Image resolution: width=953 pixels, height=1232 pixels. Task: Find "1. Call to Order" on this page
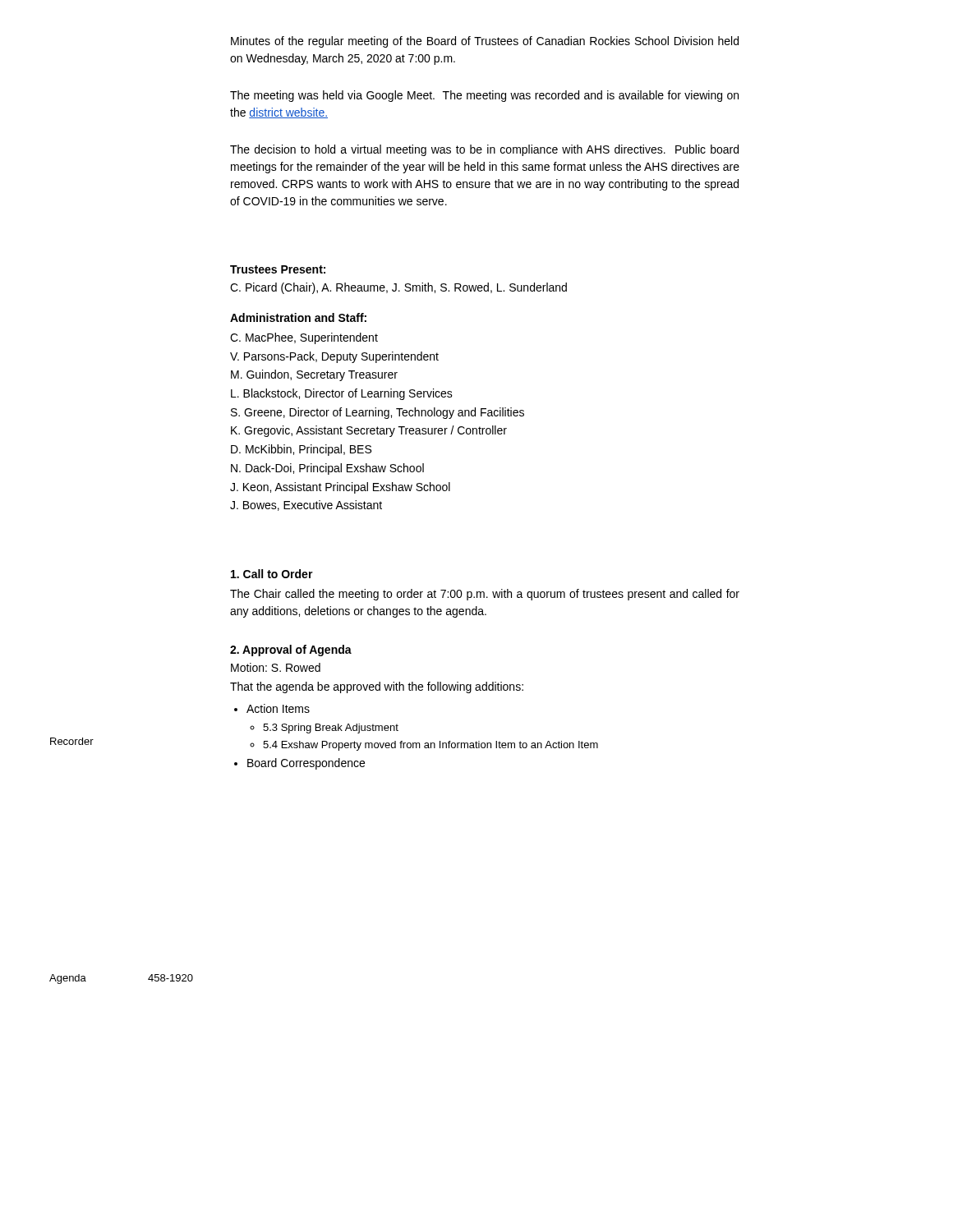pyautogui.click(x=271, y=574)
